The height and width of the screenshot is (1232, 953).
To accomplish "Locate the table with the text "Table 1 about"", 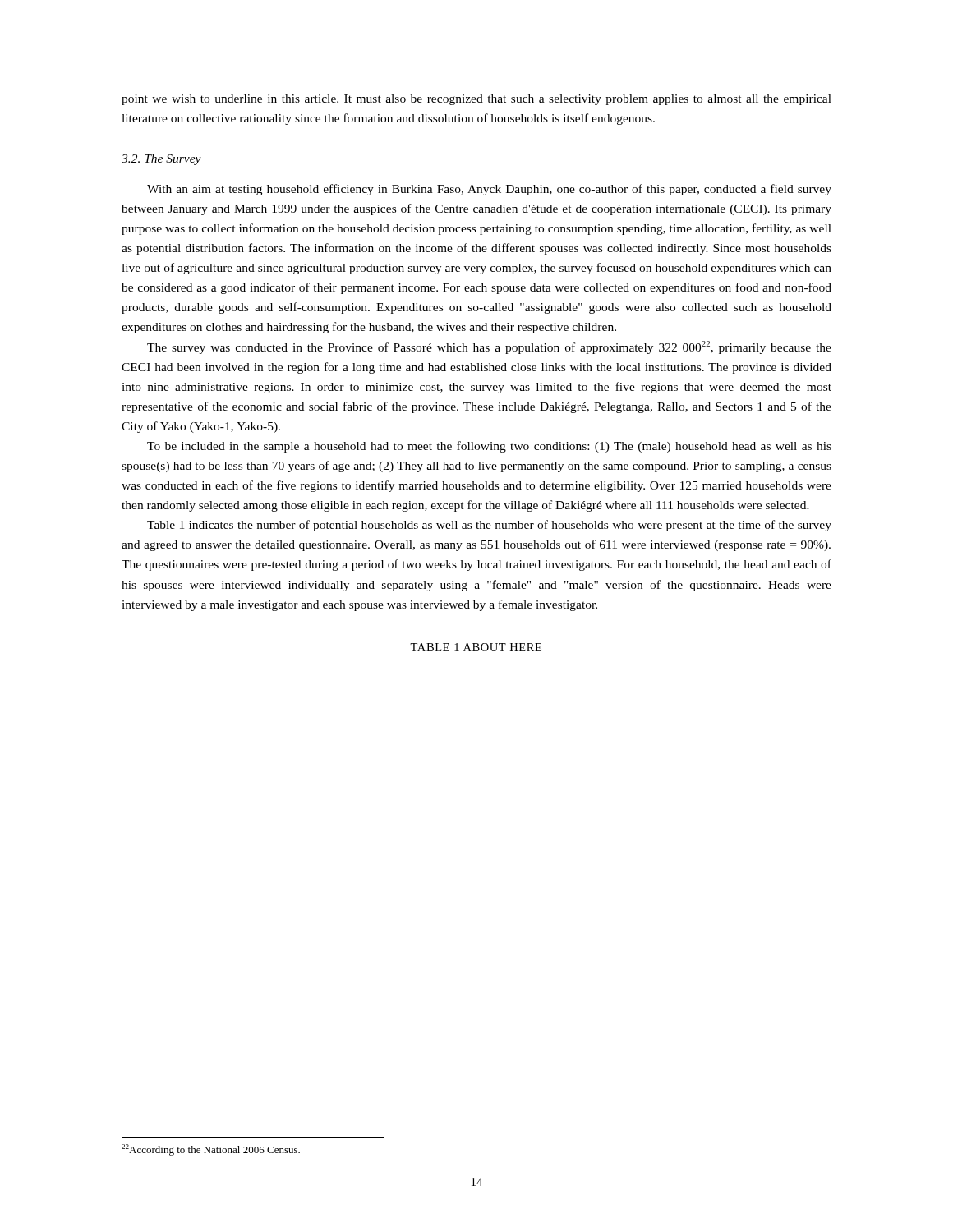I will [476, 647].
